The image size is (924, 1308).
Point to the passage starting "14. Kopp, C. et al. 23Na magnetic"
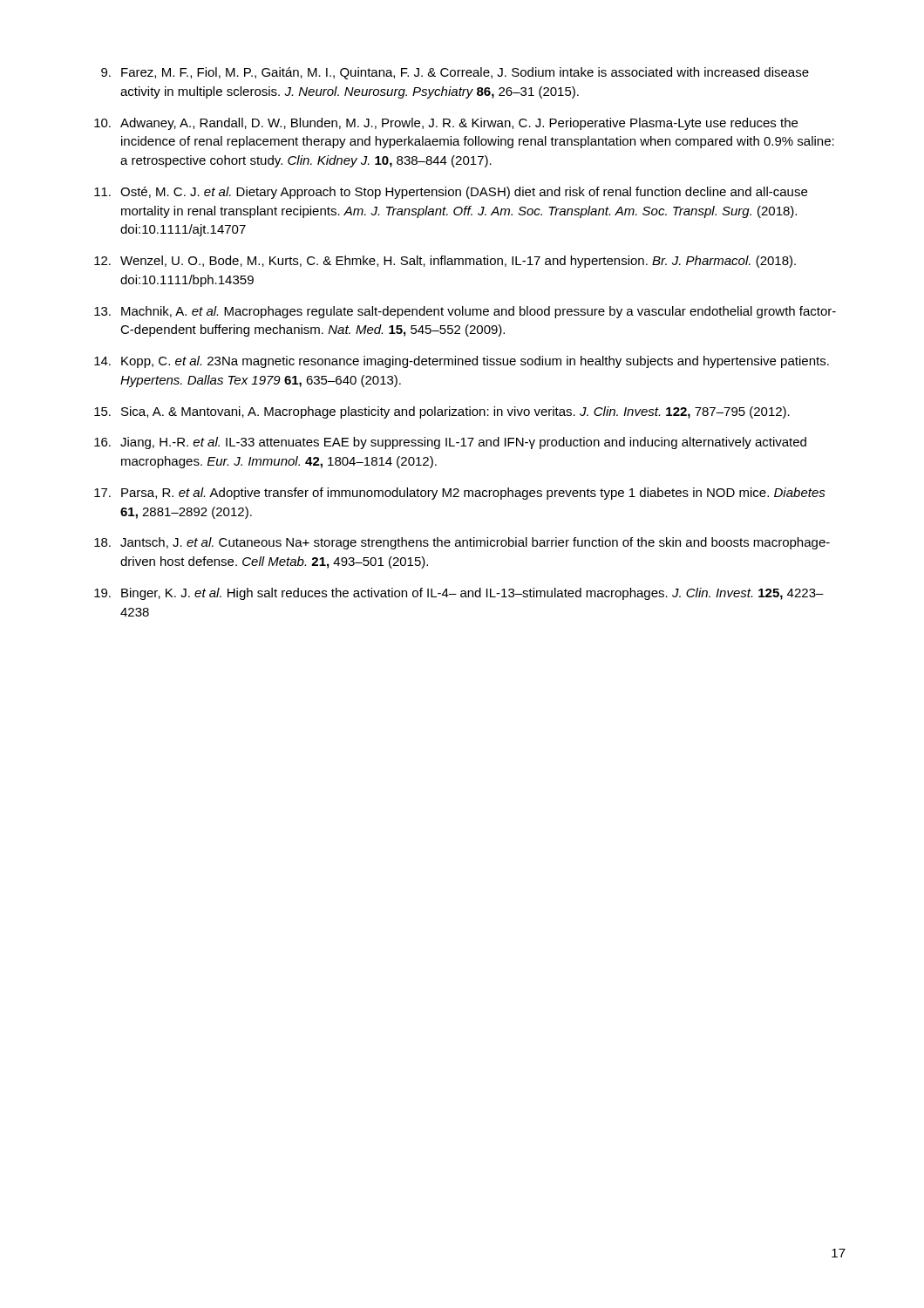click(x=462, y=370)
